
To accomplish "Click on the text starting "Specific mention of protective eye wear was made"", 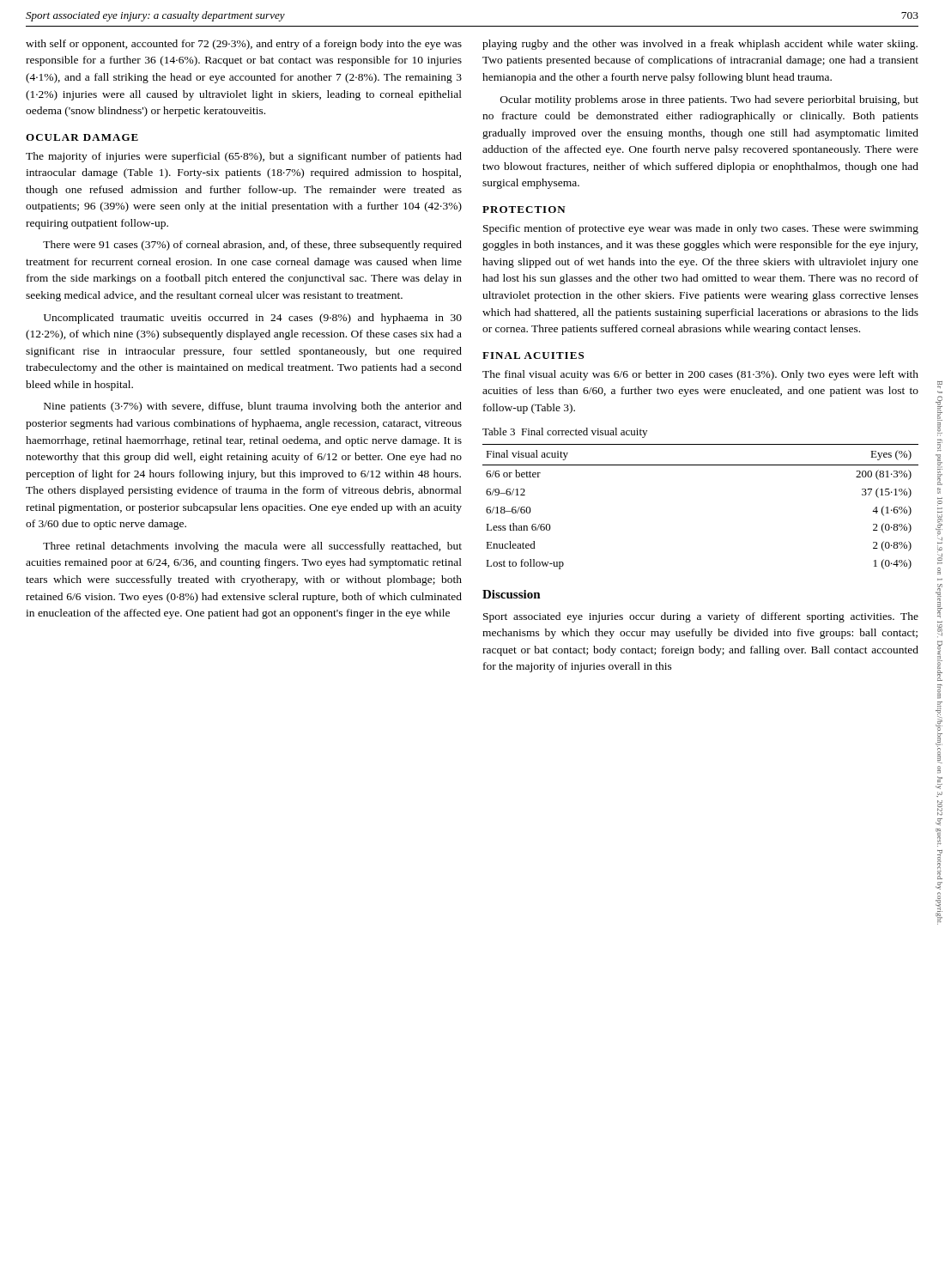I will [x=700, y=278].
